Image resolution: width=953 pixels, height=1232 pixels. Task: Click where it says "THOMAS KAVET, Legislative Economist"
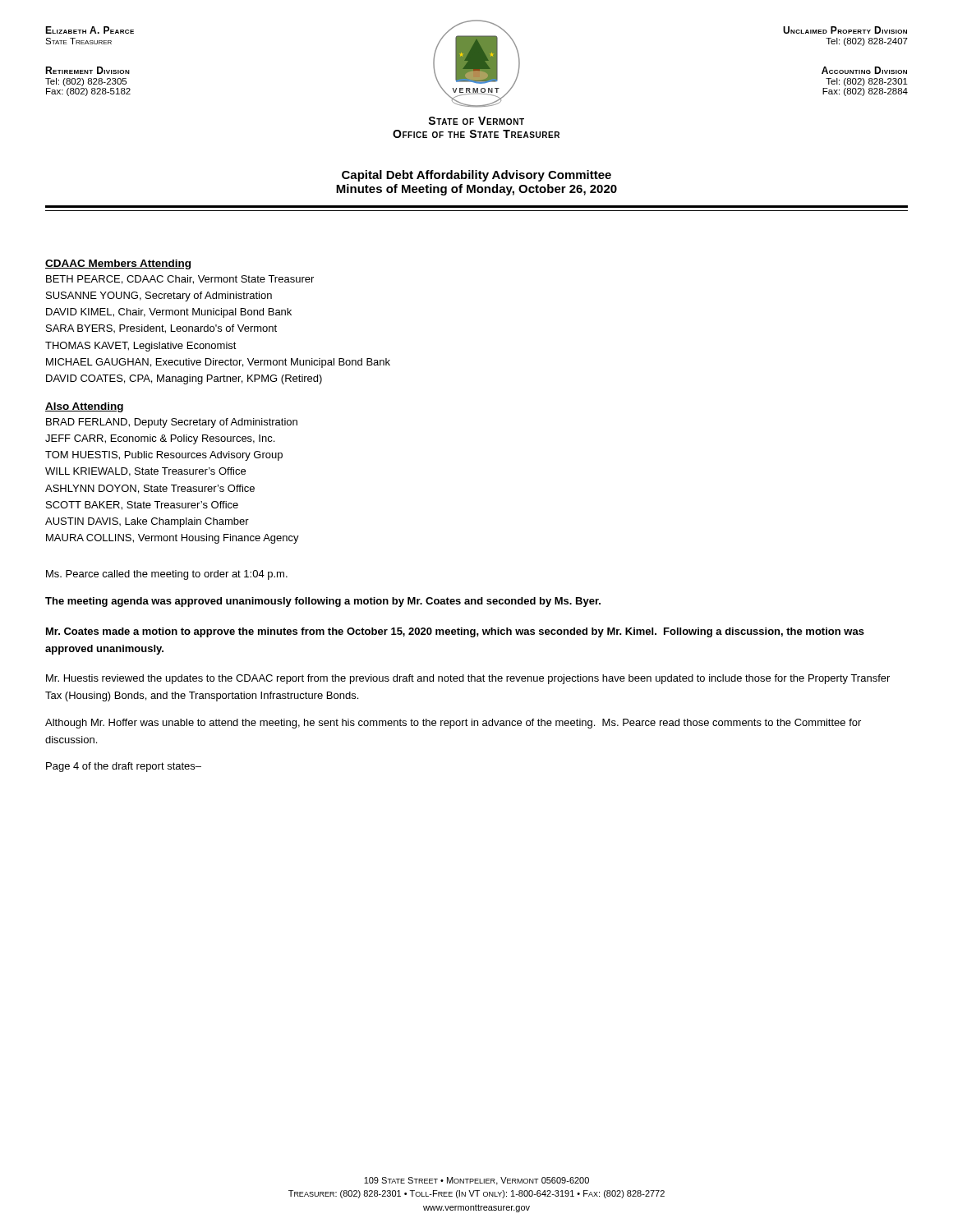click(x=141, y=345)
